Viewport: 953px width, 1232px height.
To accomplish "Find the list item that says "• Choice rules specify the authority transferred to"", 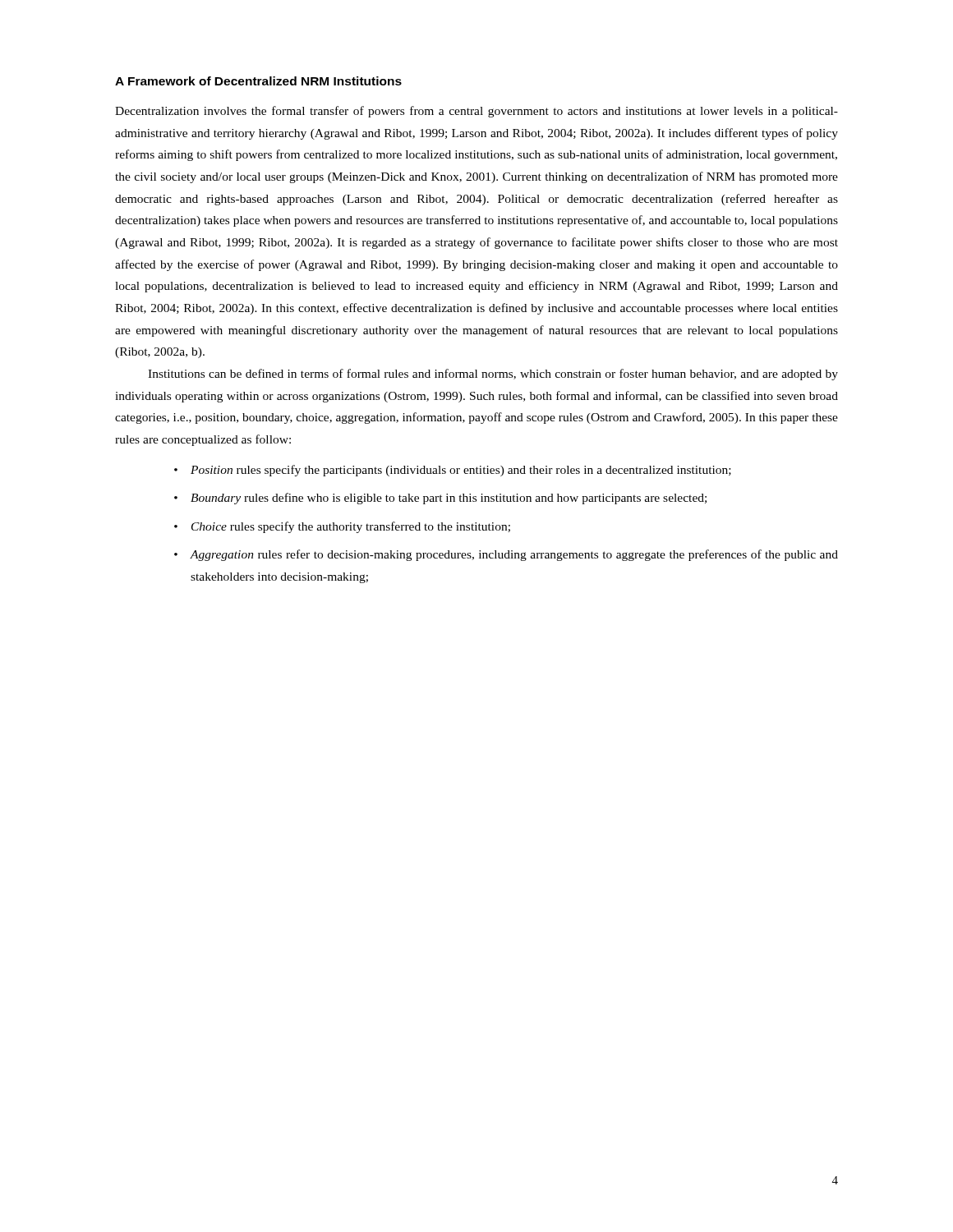I will coord(501,527).
